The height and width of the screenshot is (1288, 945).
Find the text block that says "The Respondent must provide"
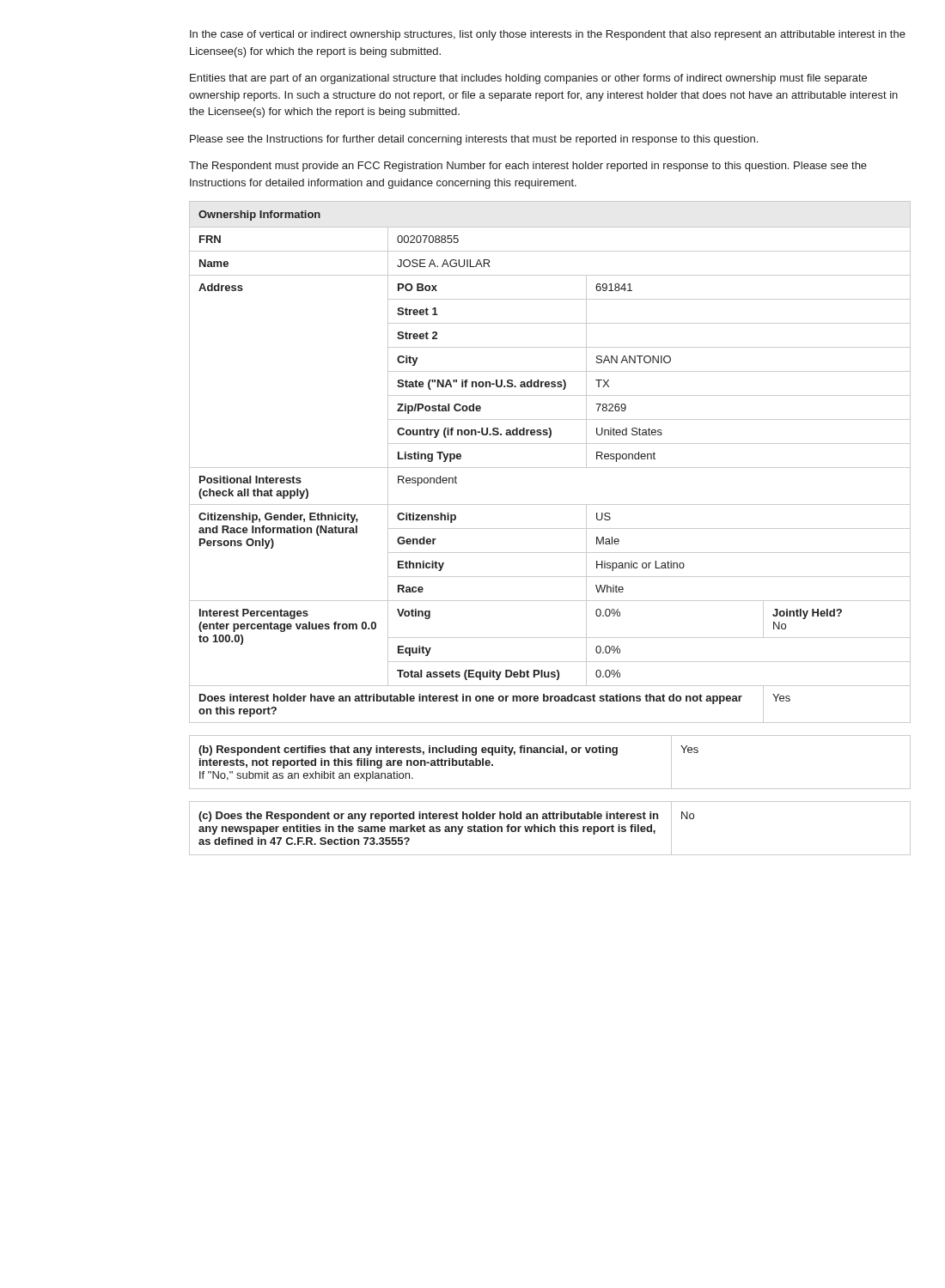[528, 174]
